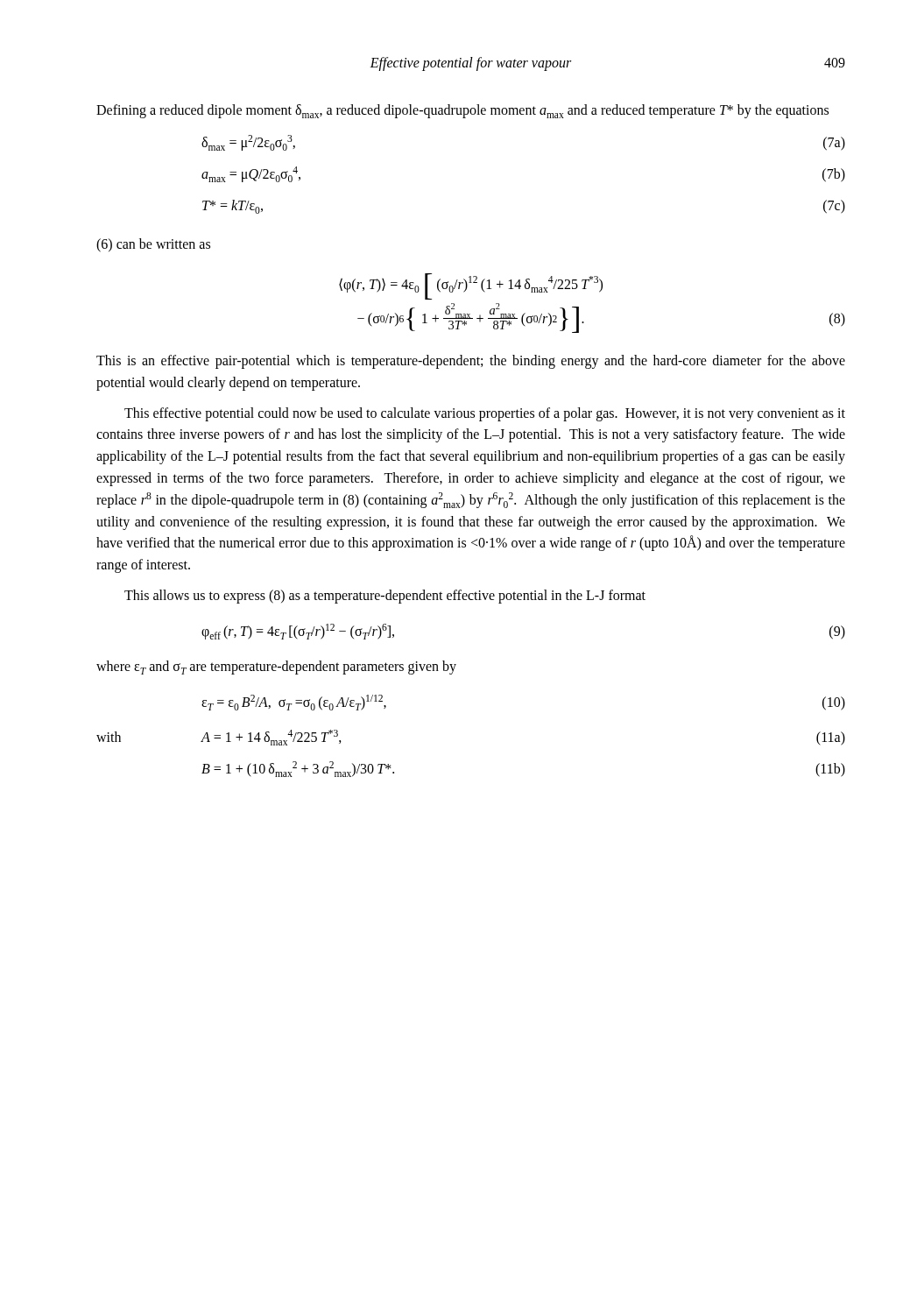Click on the block starting "T* = kT/ε0,"
The image size is (924, 1314).
234,206
